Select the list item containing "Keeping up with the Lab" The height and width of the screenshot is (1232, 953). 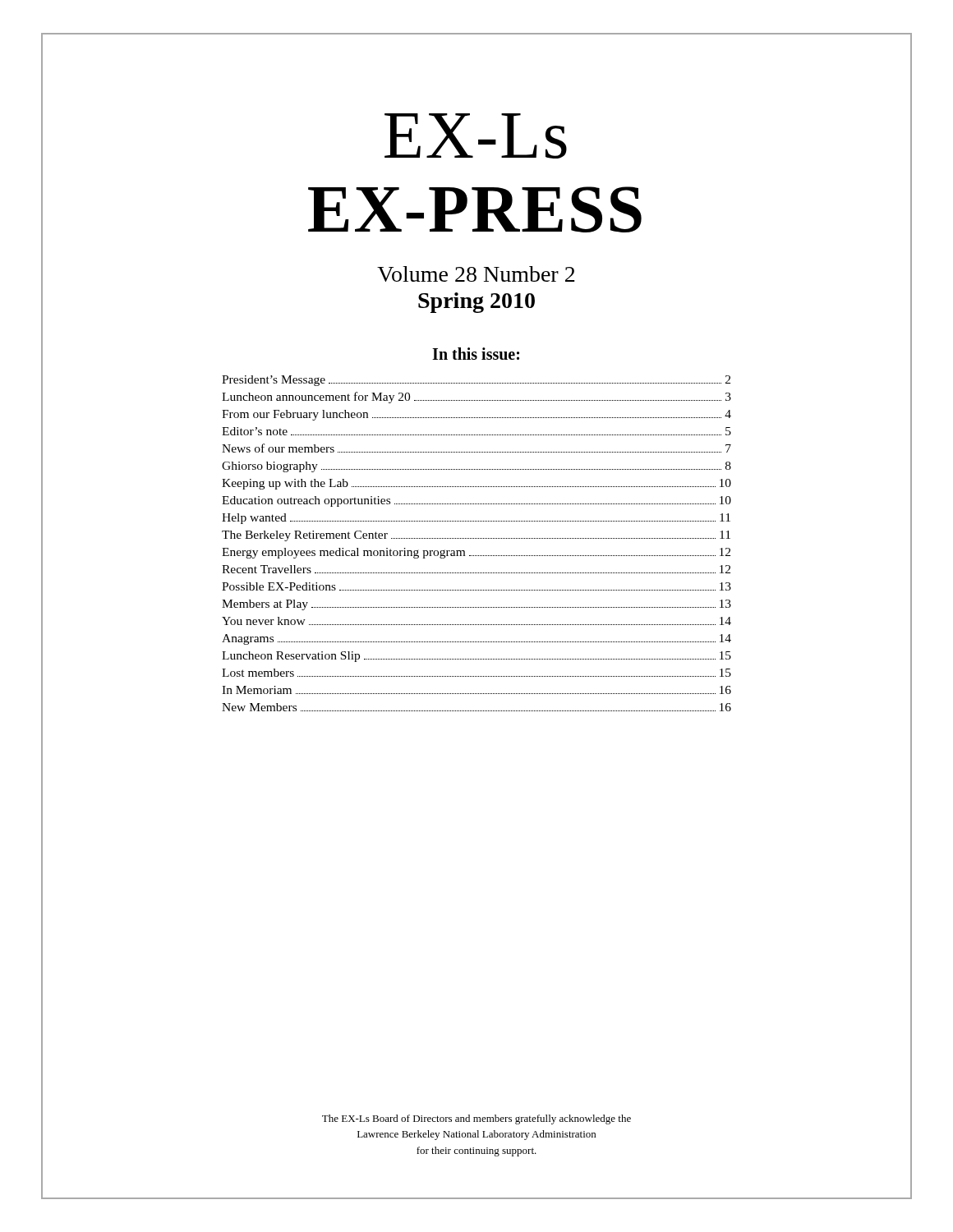tap(476, 483)
